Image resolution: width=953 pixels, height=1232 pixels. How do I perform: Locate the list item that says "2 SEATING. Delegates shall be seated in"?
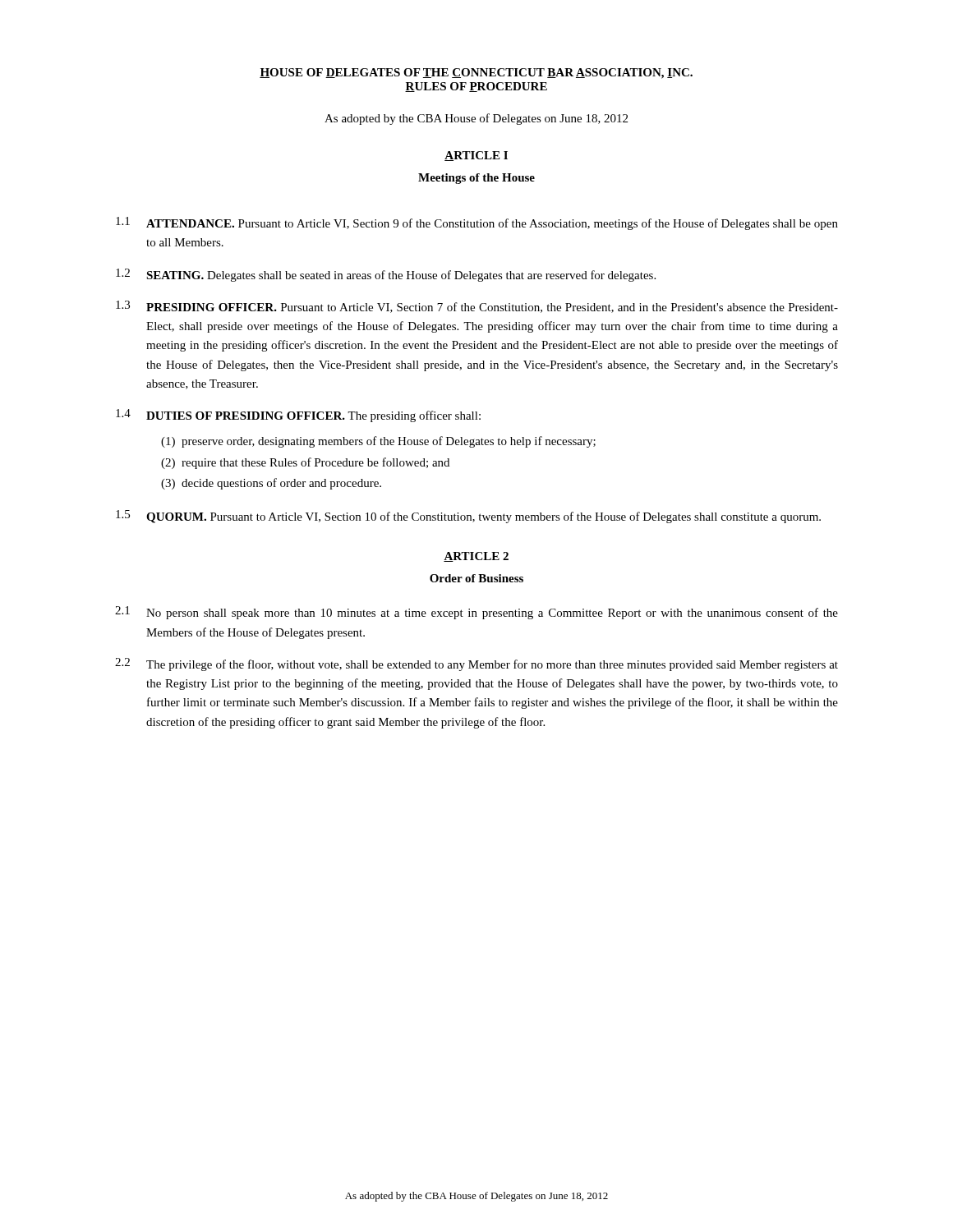pyautogui.click(x=386, y=275)
